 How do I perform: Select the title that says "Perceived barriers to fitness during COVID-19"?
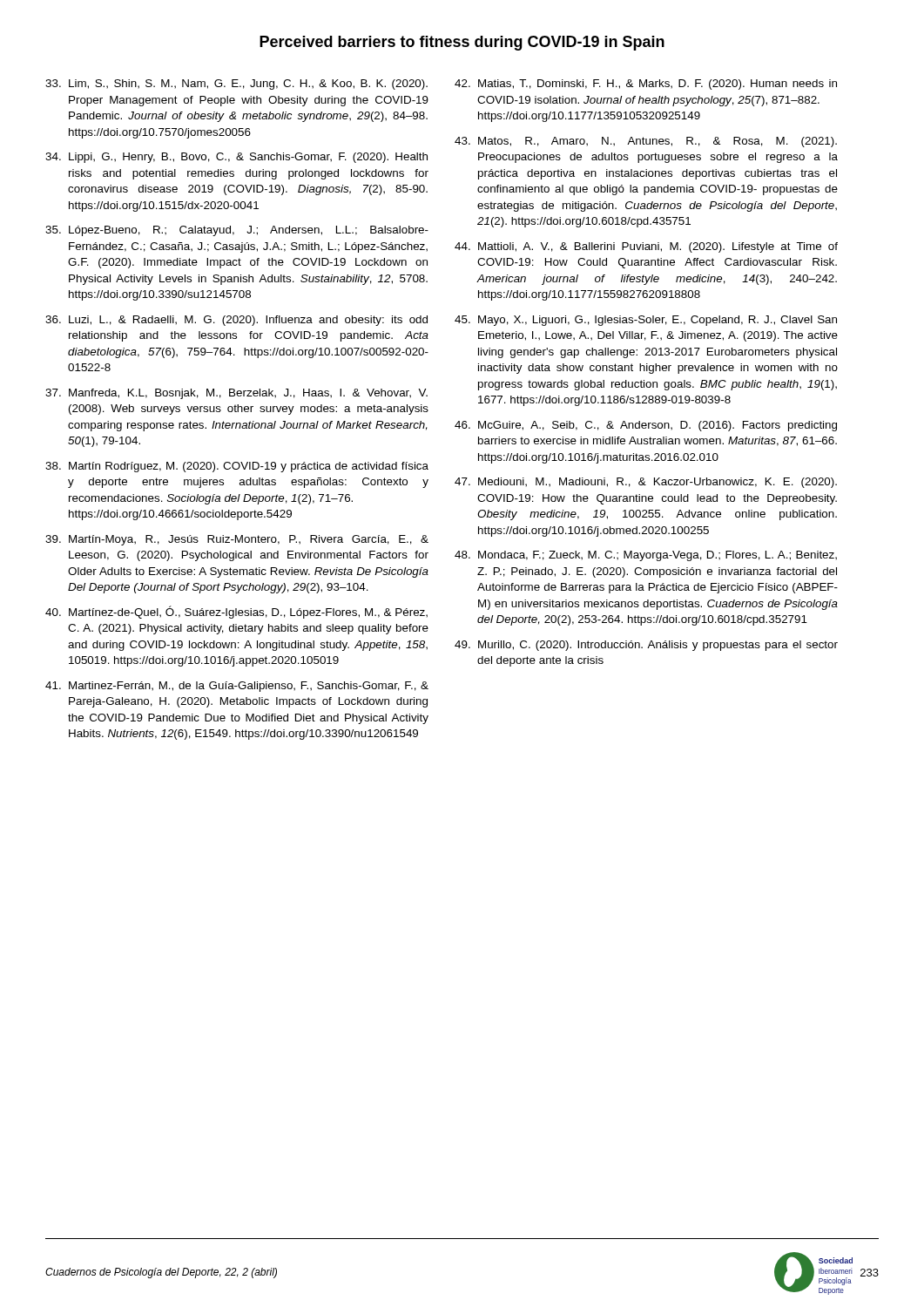coord(462,42)
